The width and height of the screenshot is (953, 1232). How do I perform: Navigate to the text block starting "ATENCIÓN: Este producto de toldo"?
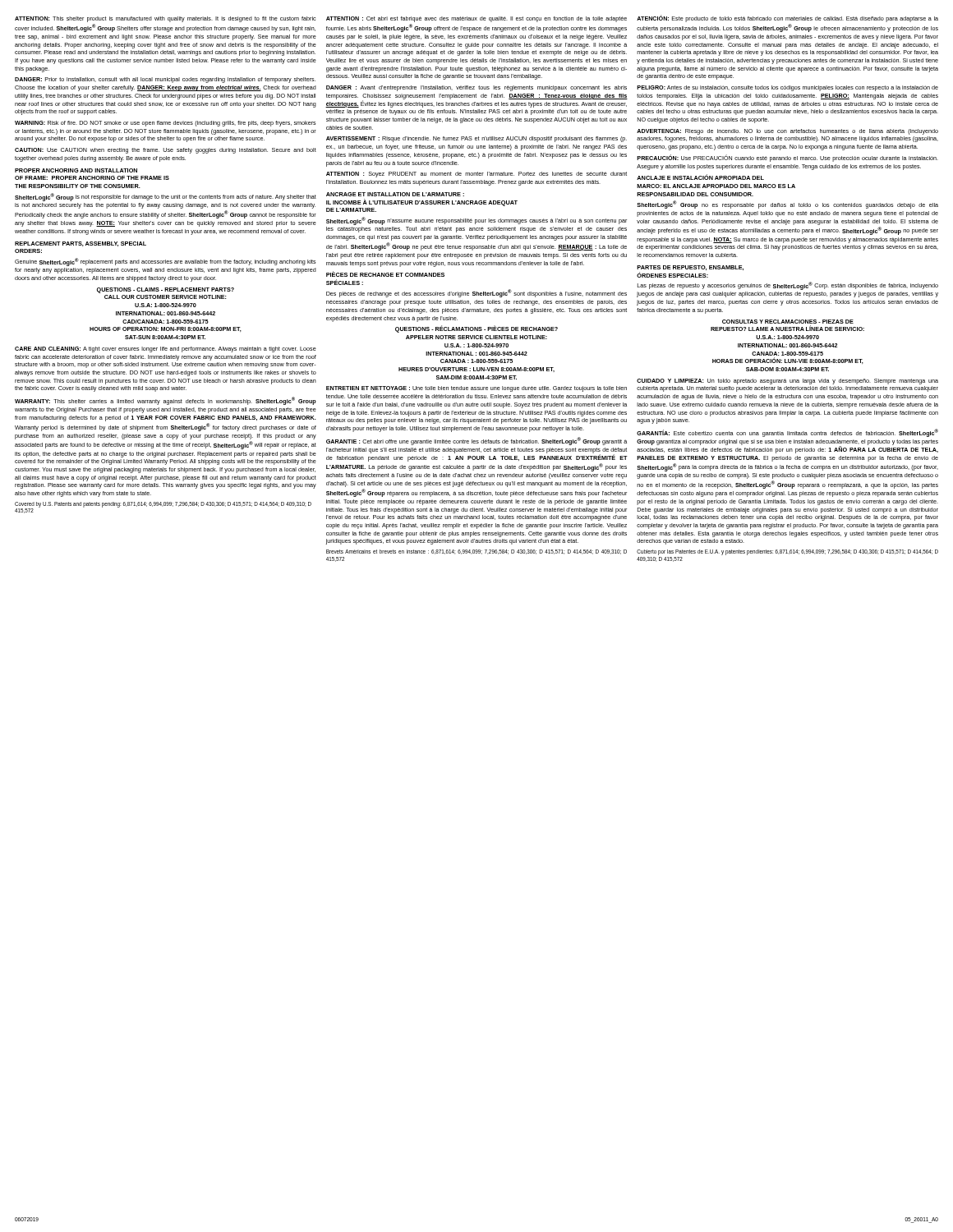pos(788,48)
